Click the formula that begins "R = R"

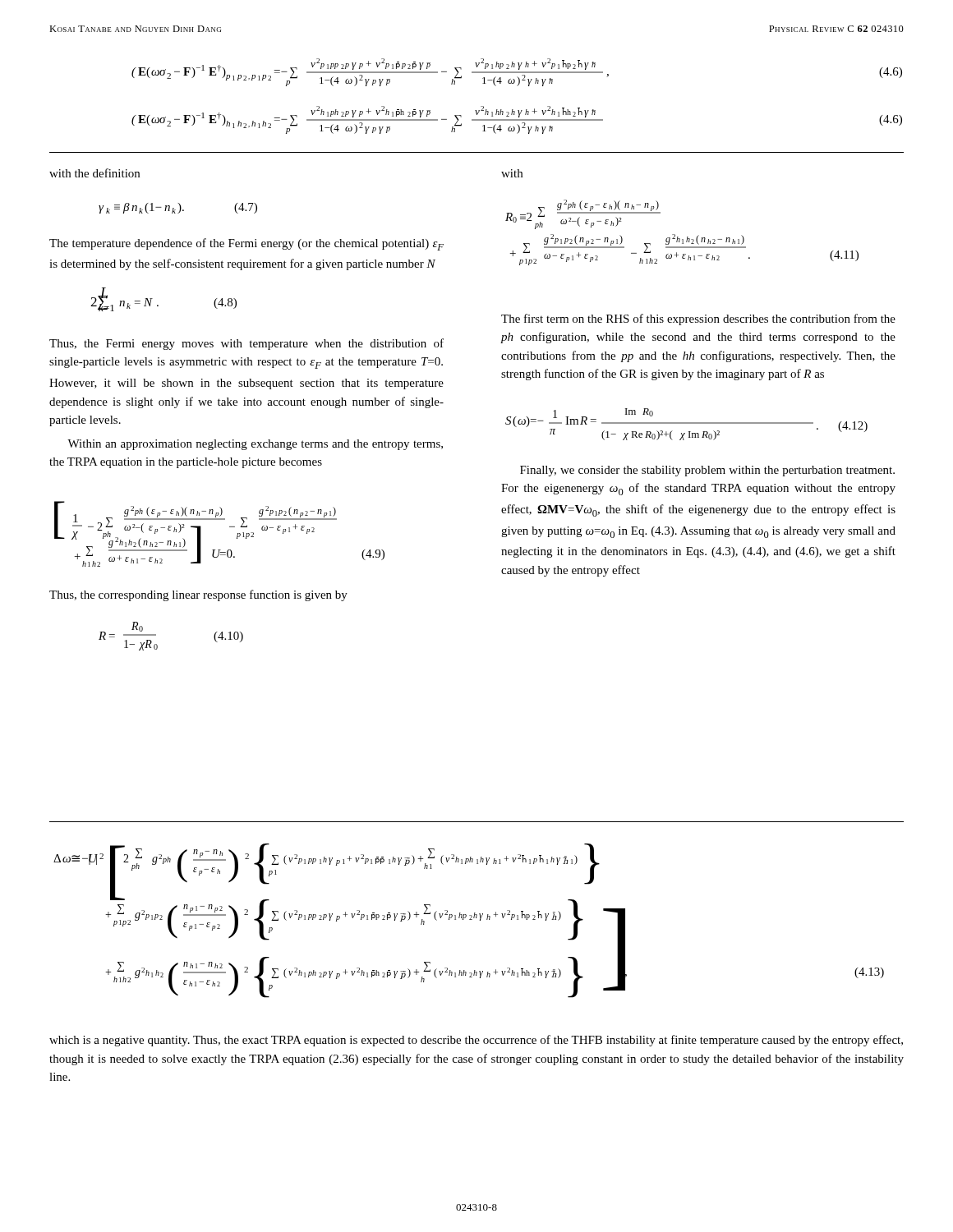(x=172, y=634)
